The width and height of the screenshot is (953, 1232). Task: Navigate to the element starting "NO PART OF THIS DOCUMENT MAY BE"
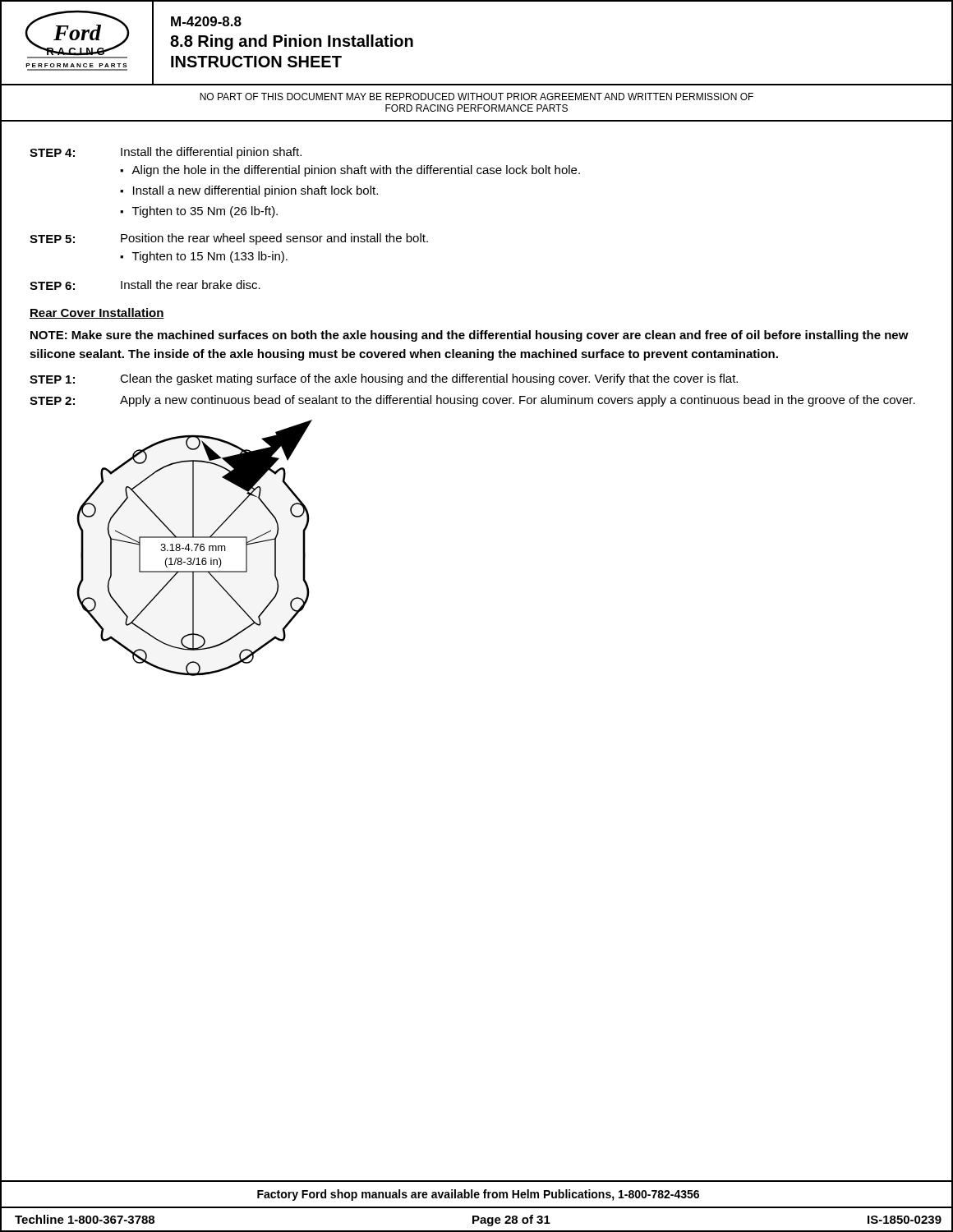[476, 103]
